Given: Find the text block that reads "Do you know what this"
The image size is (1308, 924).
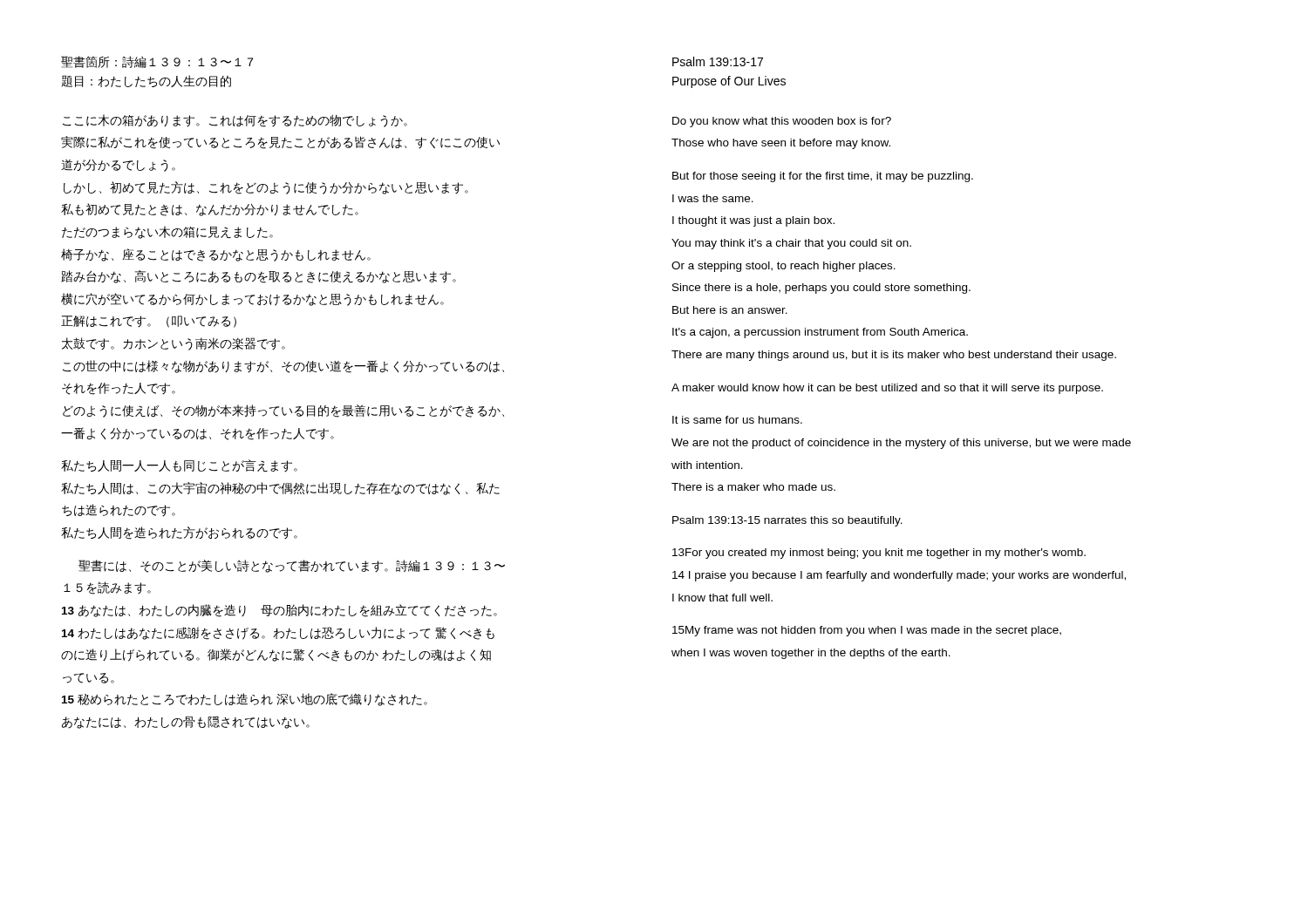Looking at the screenshot, I should click(959, 387).
